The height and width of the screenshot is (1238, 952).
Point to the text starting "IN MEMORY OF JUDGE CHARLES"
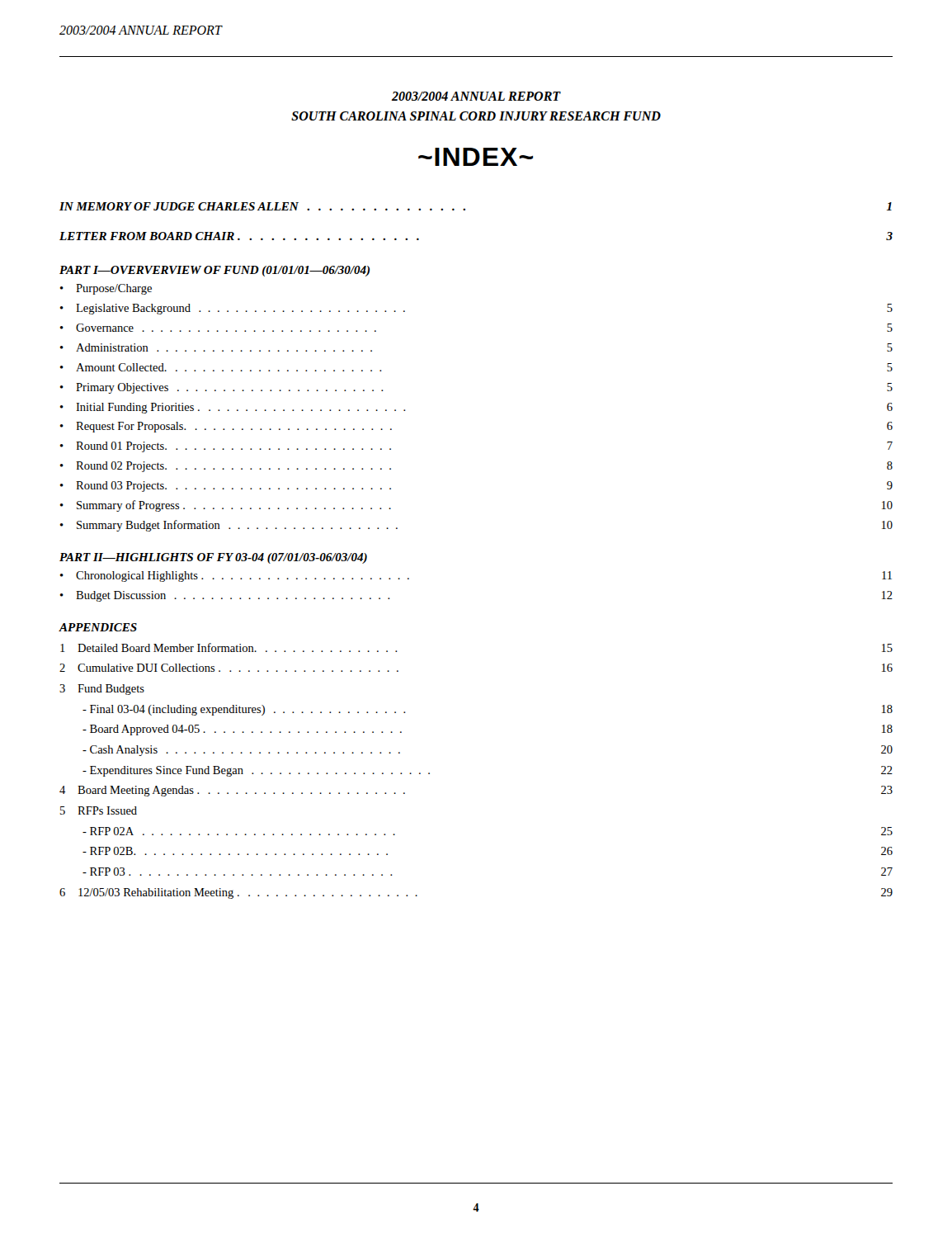[476, 206]
